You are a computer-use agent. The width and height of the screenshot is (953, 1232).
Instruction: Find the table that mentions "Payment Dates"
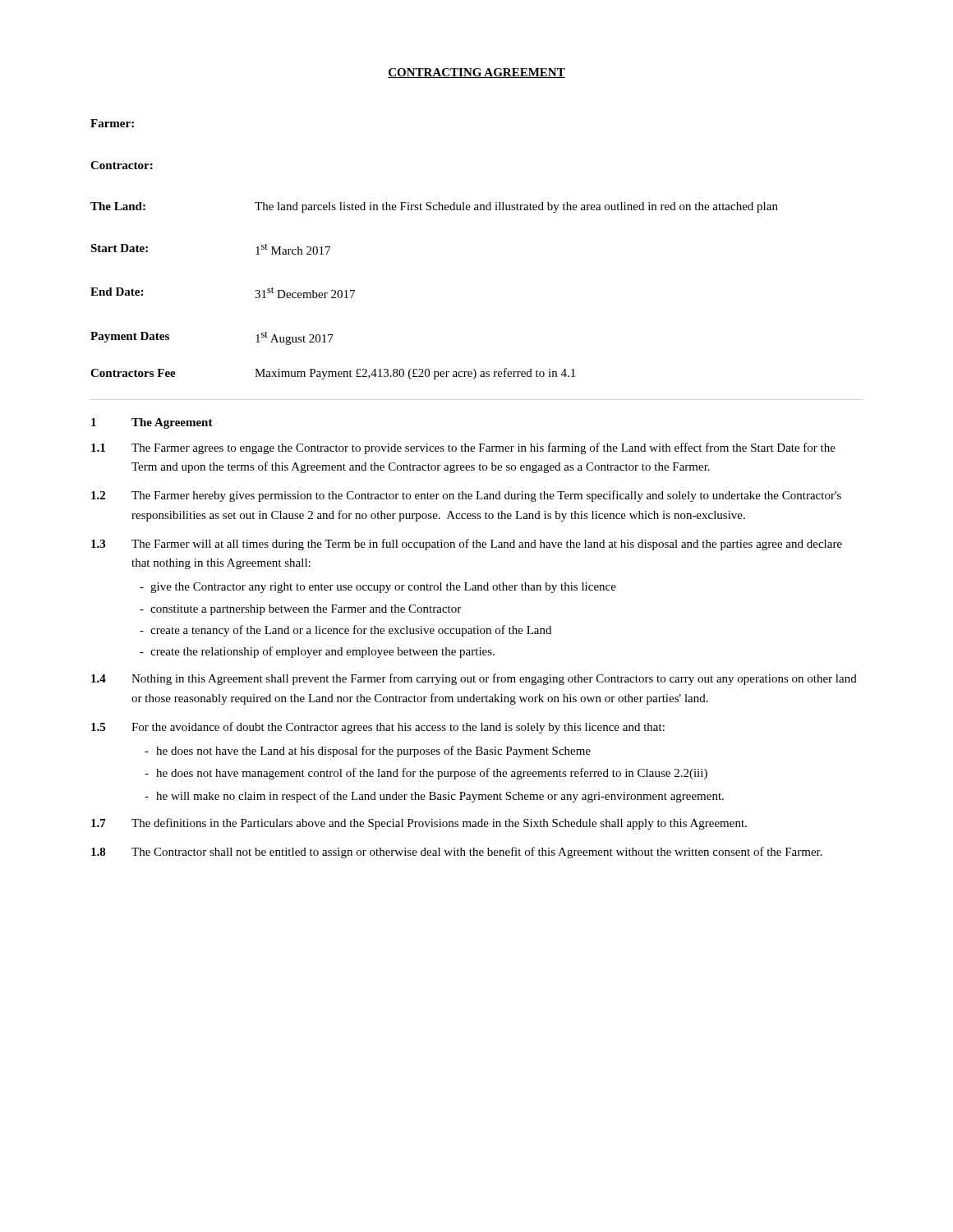pos(476,248)
